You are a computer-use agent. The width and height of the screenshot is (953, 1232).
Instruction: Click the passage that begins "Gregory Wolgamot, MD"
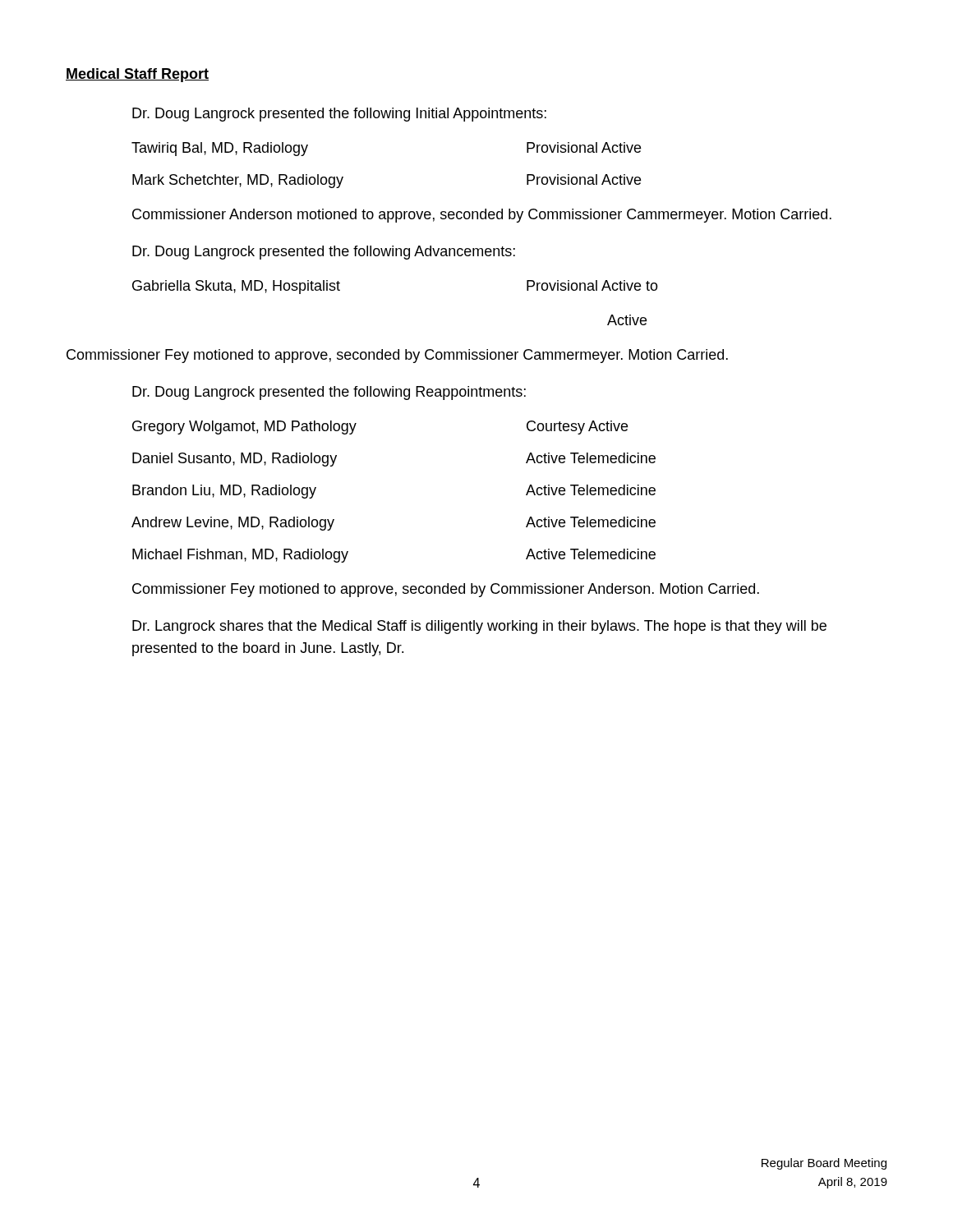[x=245, y=428]
